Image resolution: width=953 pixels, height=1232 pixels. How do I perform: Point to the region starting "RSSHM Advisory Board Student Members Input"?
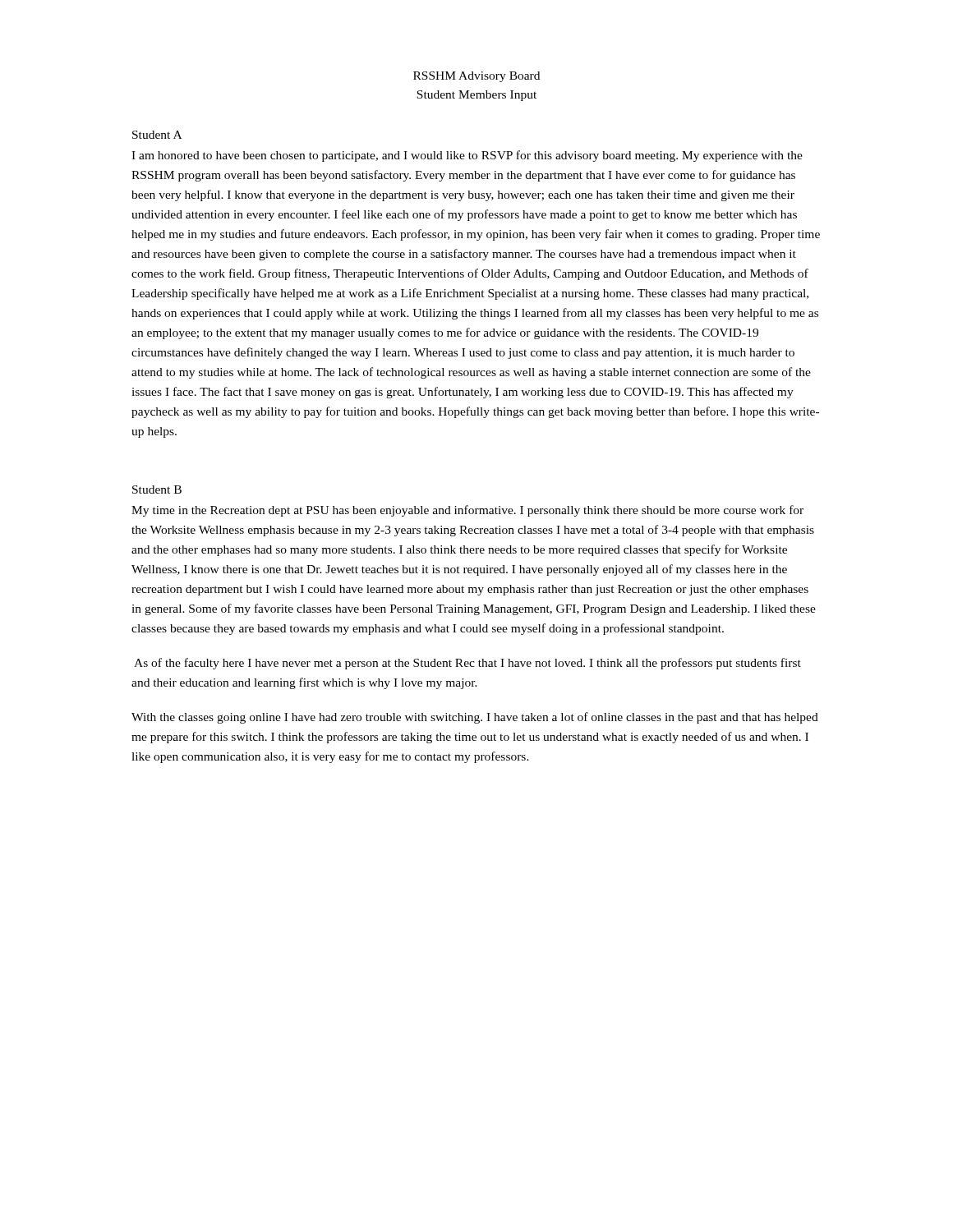476,85
